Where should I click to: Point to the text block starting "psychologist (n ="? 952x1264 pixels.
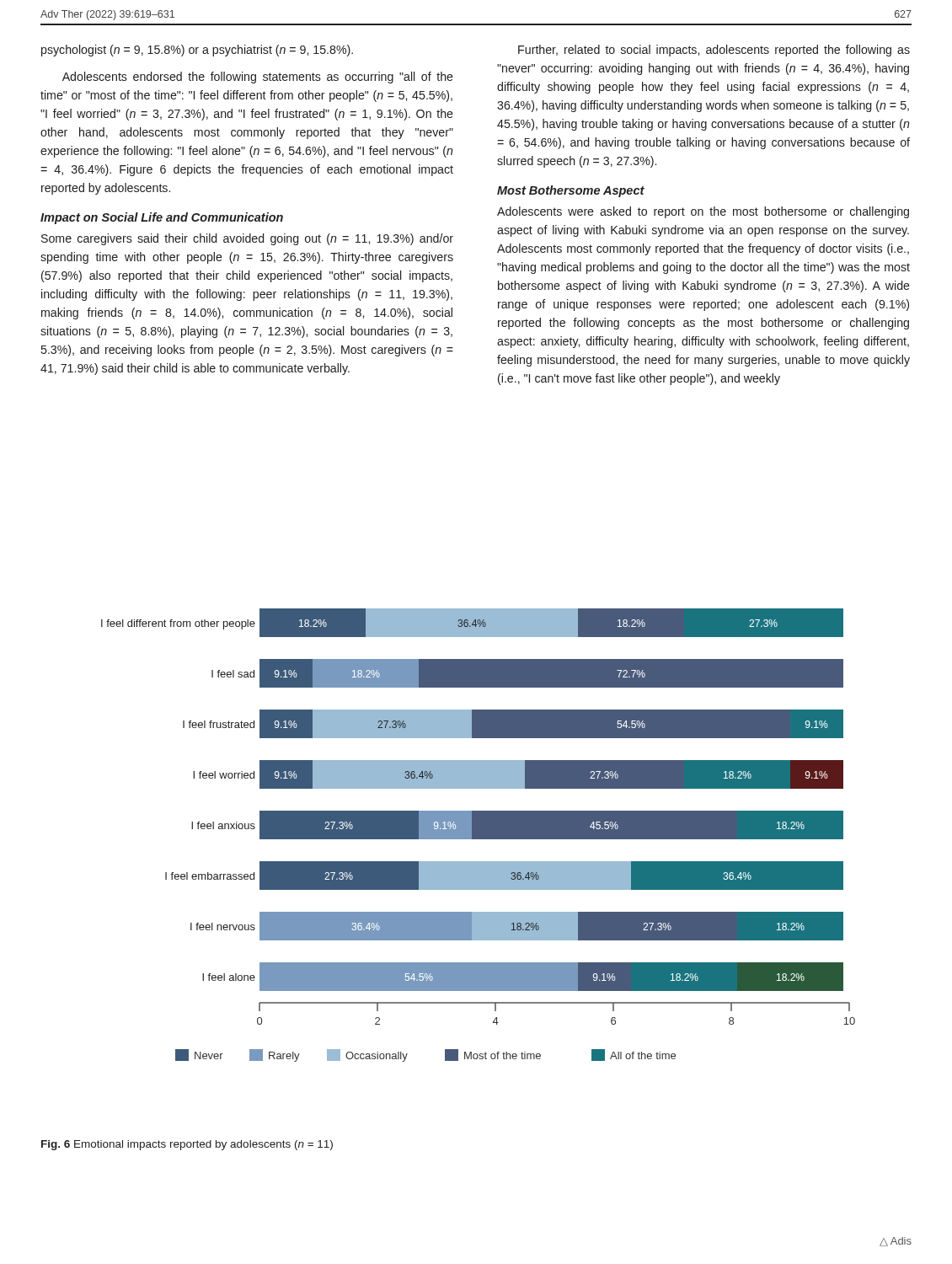point(197,50)
